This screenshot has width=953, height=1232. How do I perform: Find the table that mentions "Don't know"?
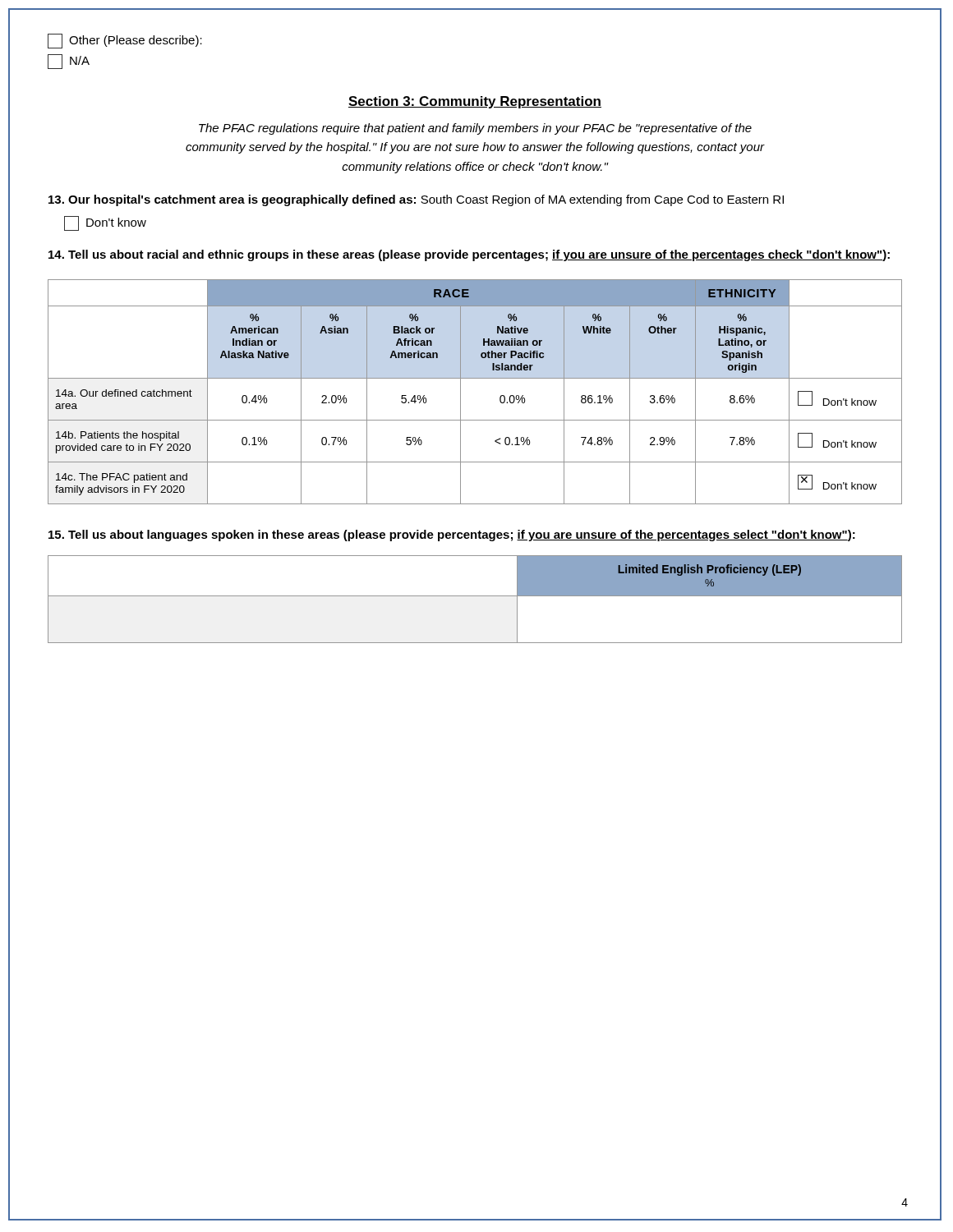[x=475, y=392]
